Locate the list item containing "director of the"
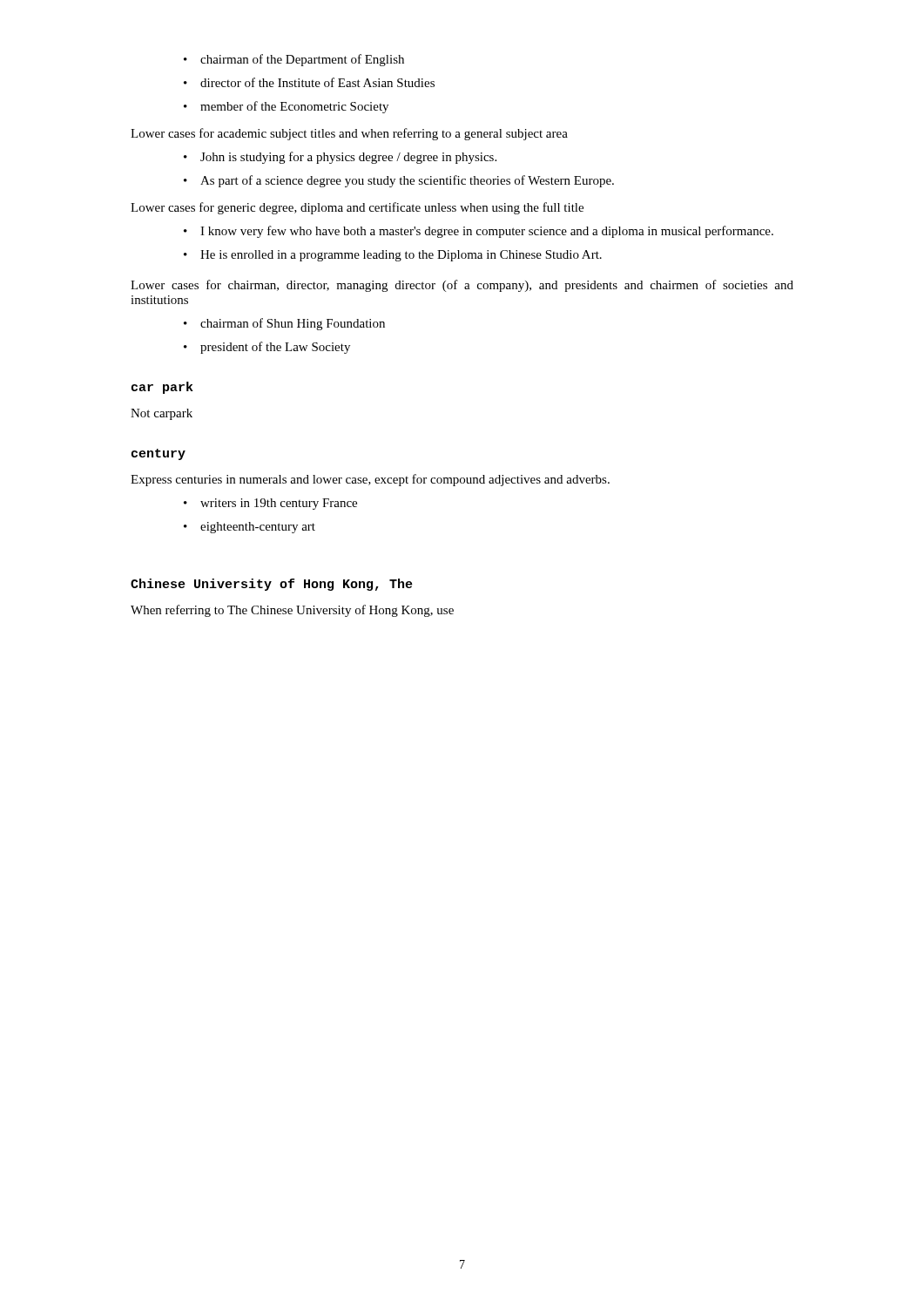The height and width of the screenshot is (1307, 924). pyautogui.click(x=309, y=82)
